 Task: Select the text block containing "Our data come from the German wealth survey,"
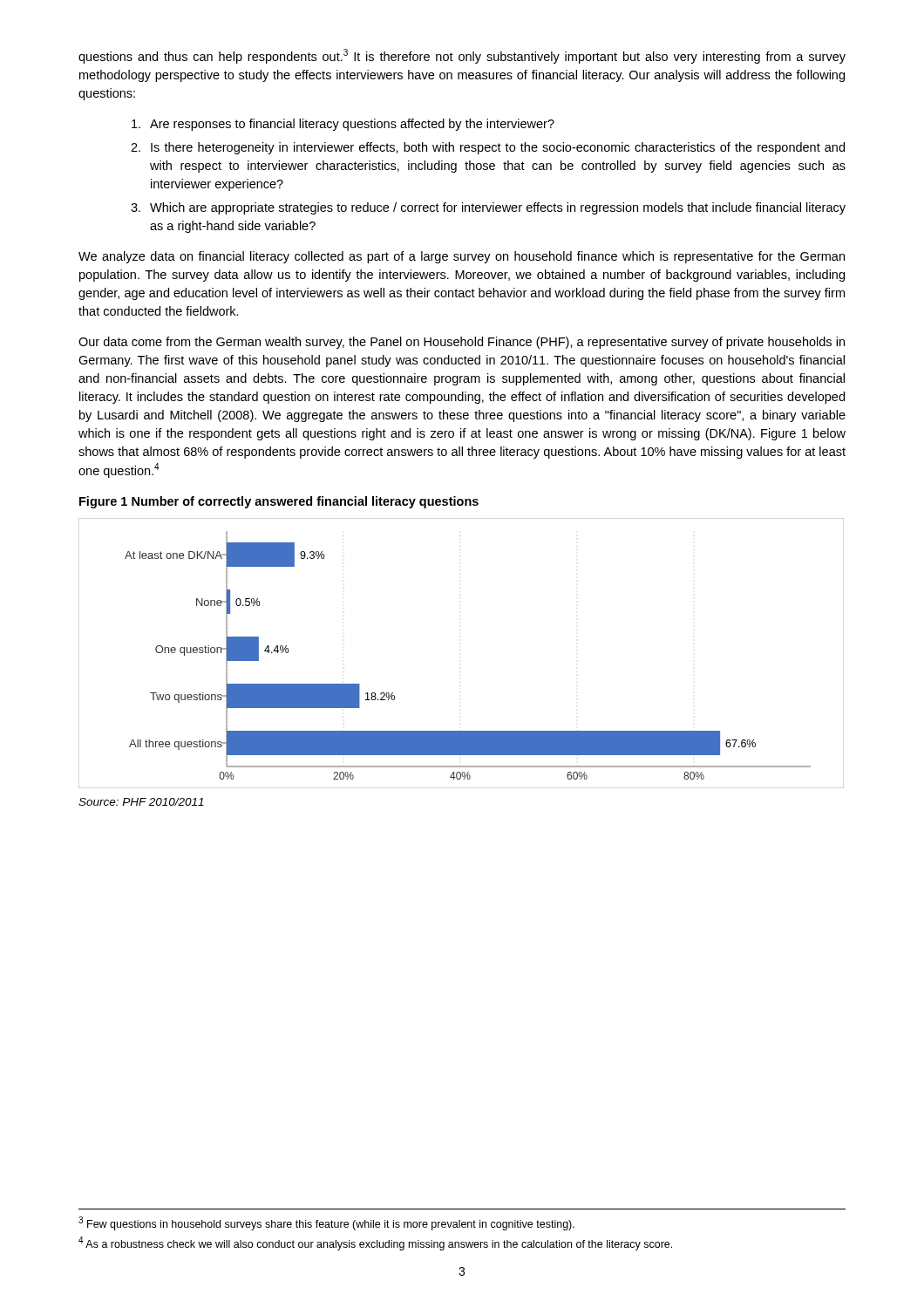click(462, 406)
